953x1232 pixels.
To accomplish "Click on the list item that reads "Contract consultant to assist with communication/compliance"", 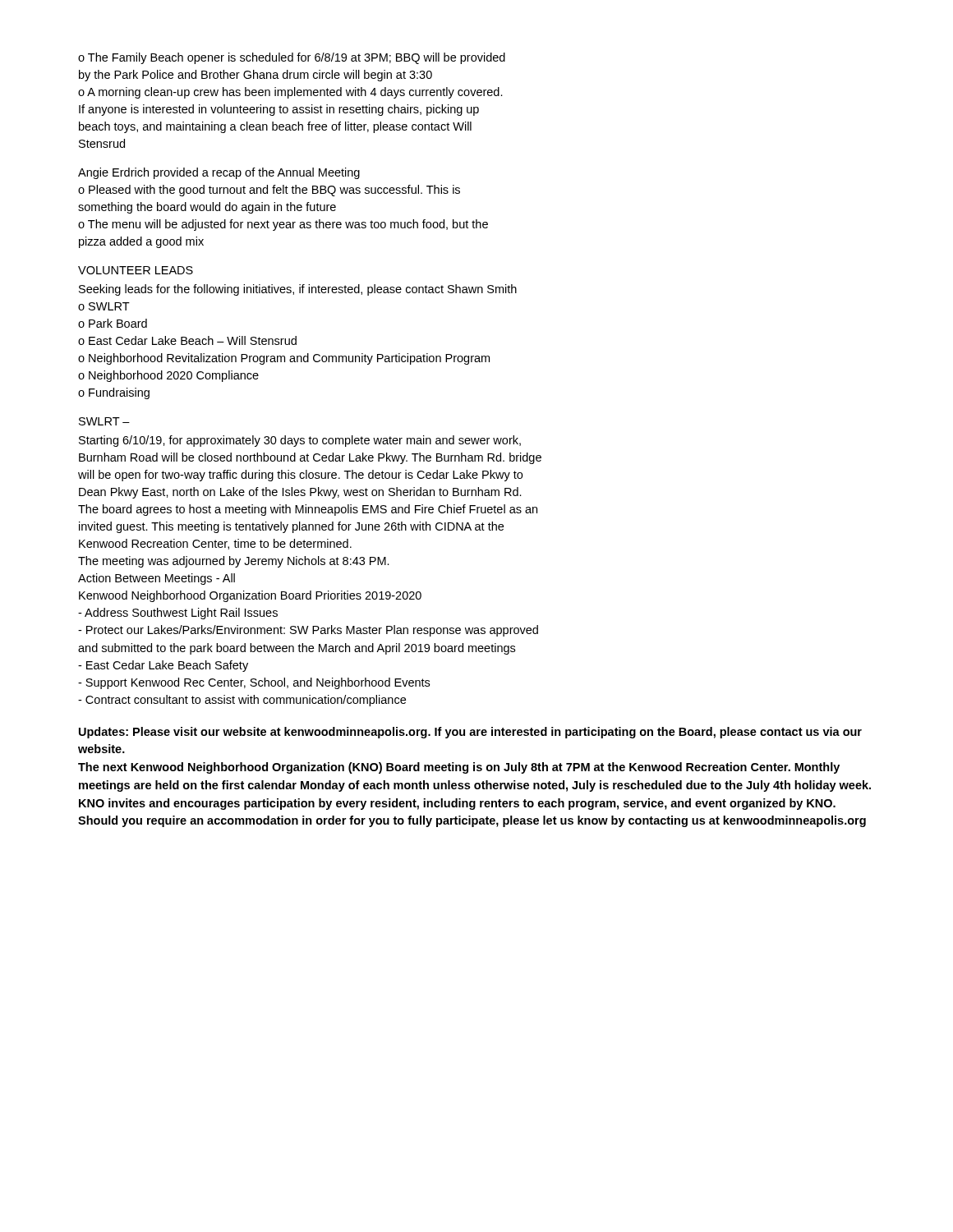I will (242, 699).
